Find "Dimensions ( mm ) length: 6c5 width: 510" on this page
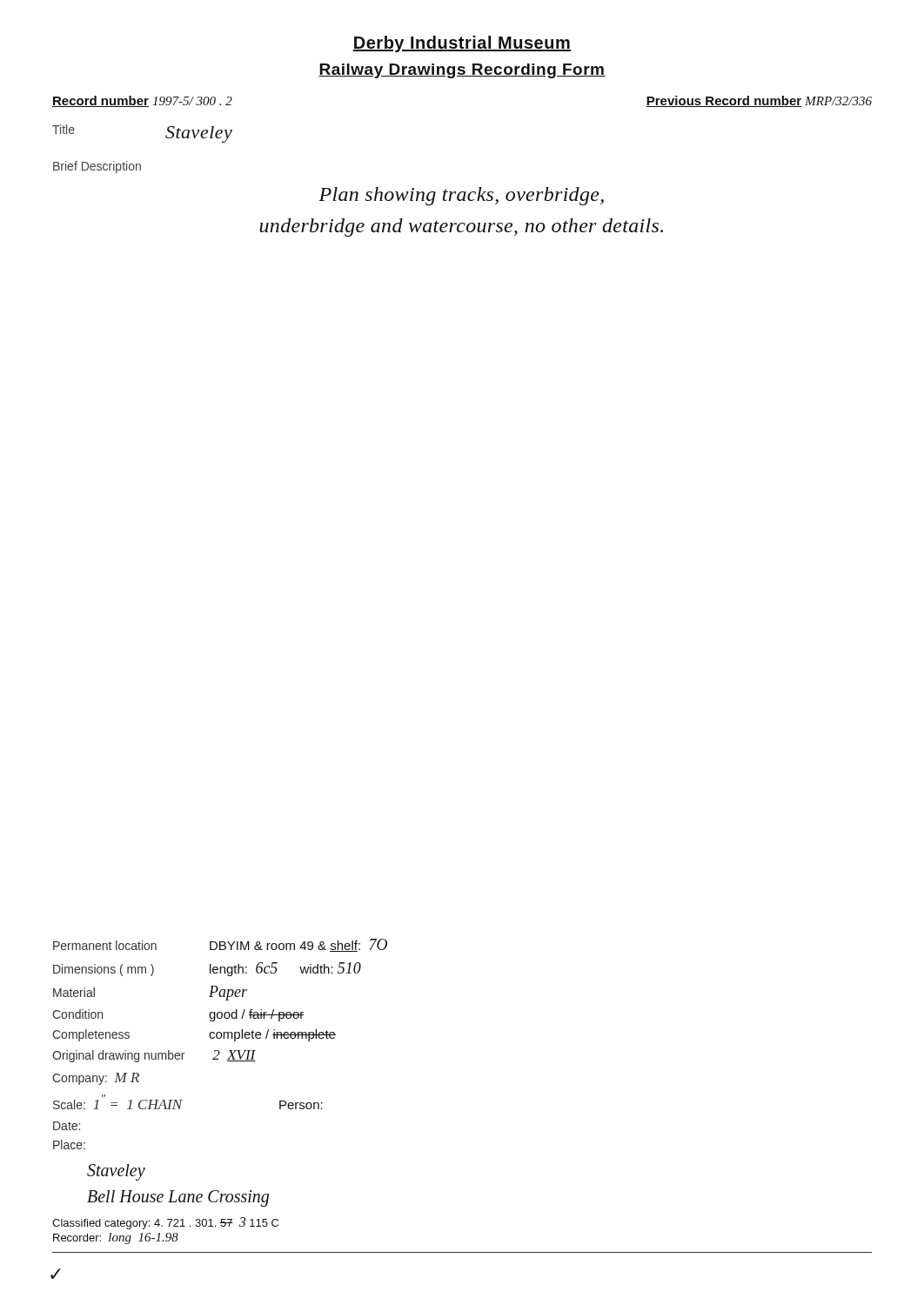 207,969
